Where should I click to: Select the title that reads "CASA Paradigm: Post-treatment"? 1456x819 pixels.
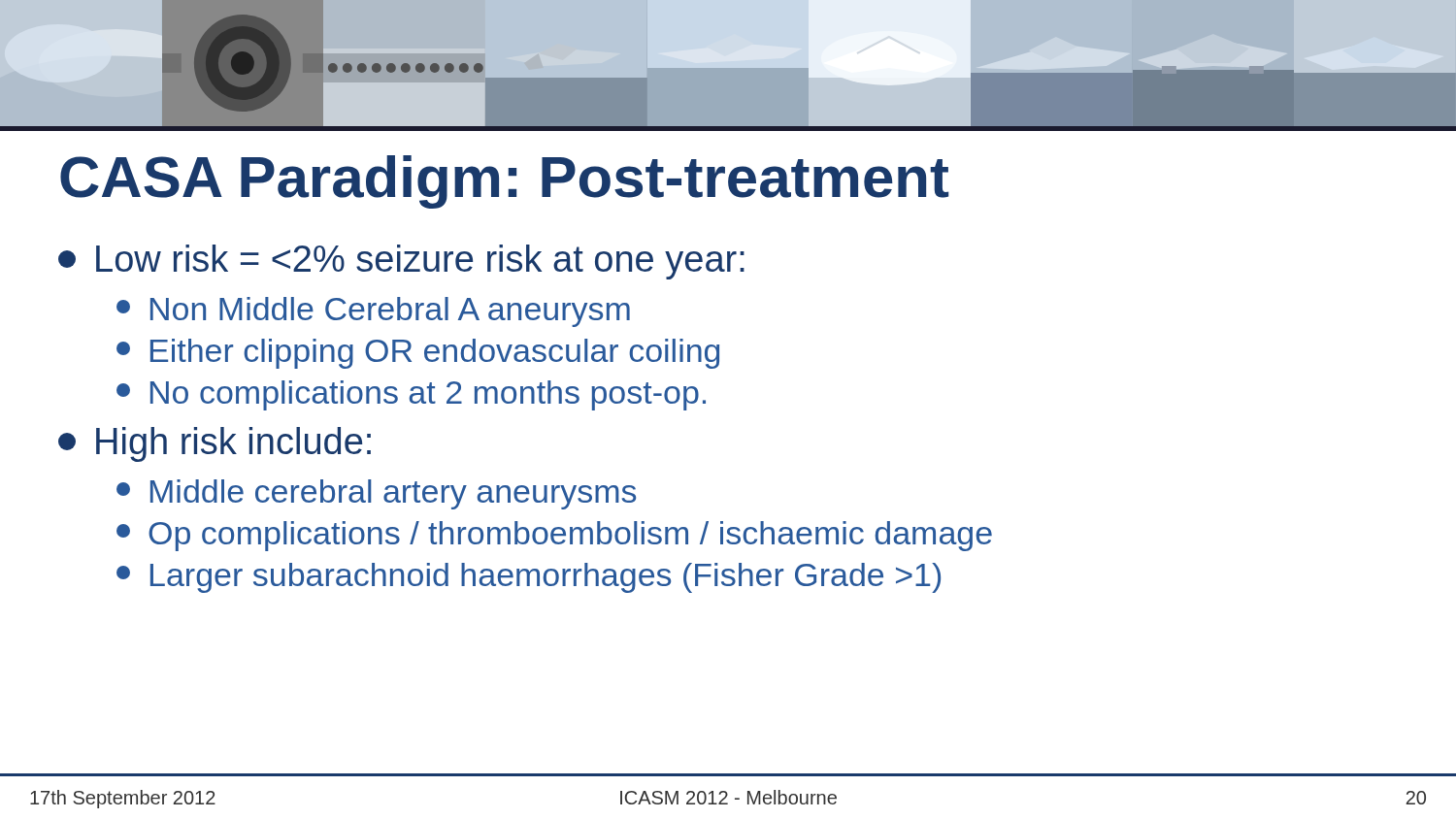[x=504, y=178]
